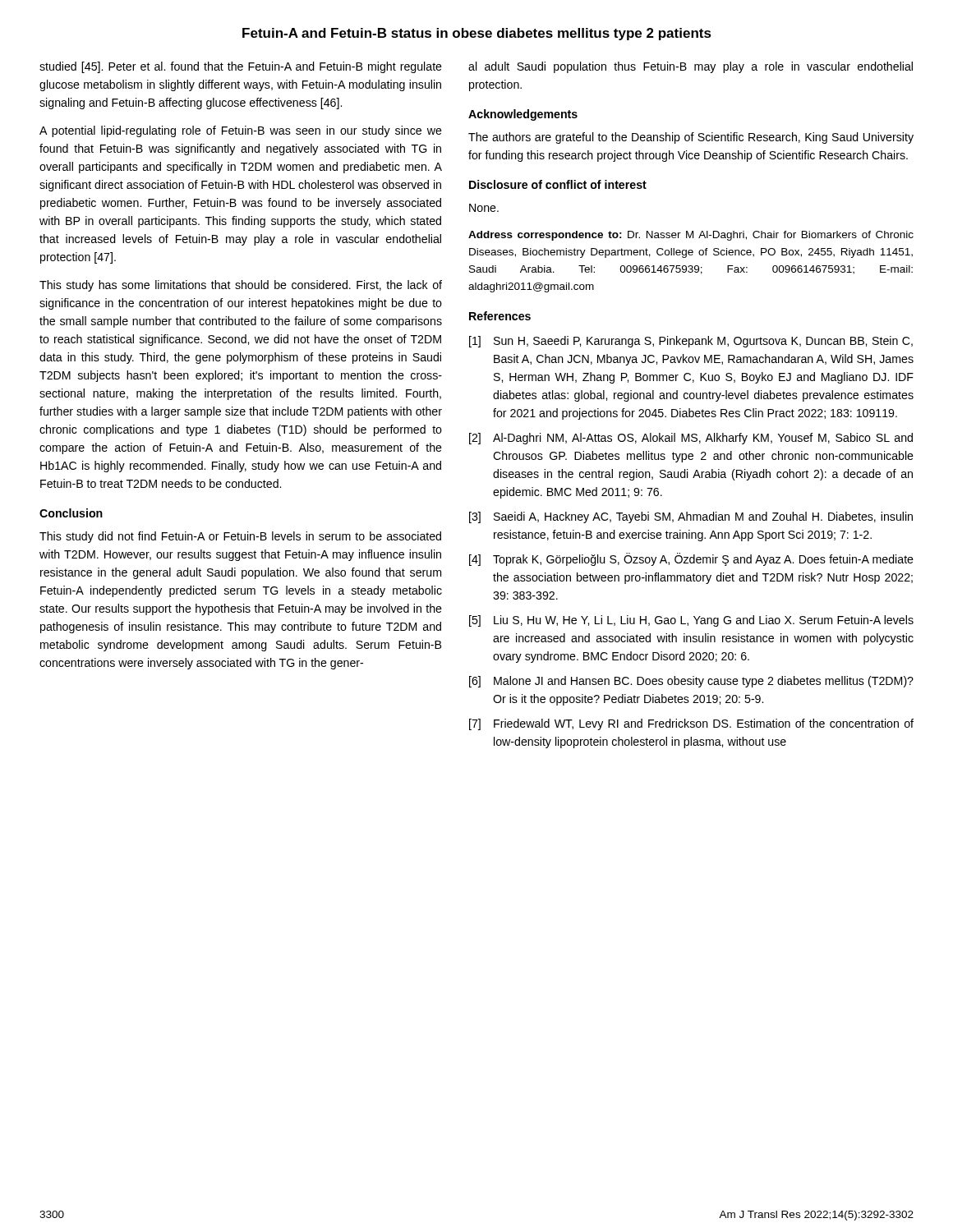The image size is (953, 1232).
Task: Click on the region starting "[6] Malone JI and Hansen BC. Does"
Action: [691, 690]
